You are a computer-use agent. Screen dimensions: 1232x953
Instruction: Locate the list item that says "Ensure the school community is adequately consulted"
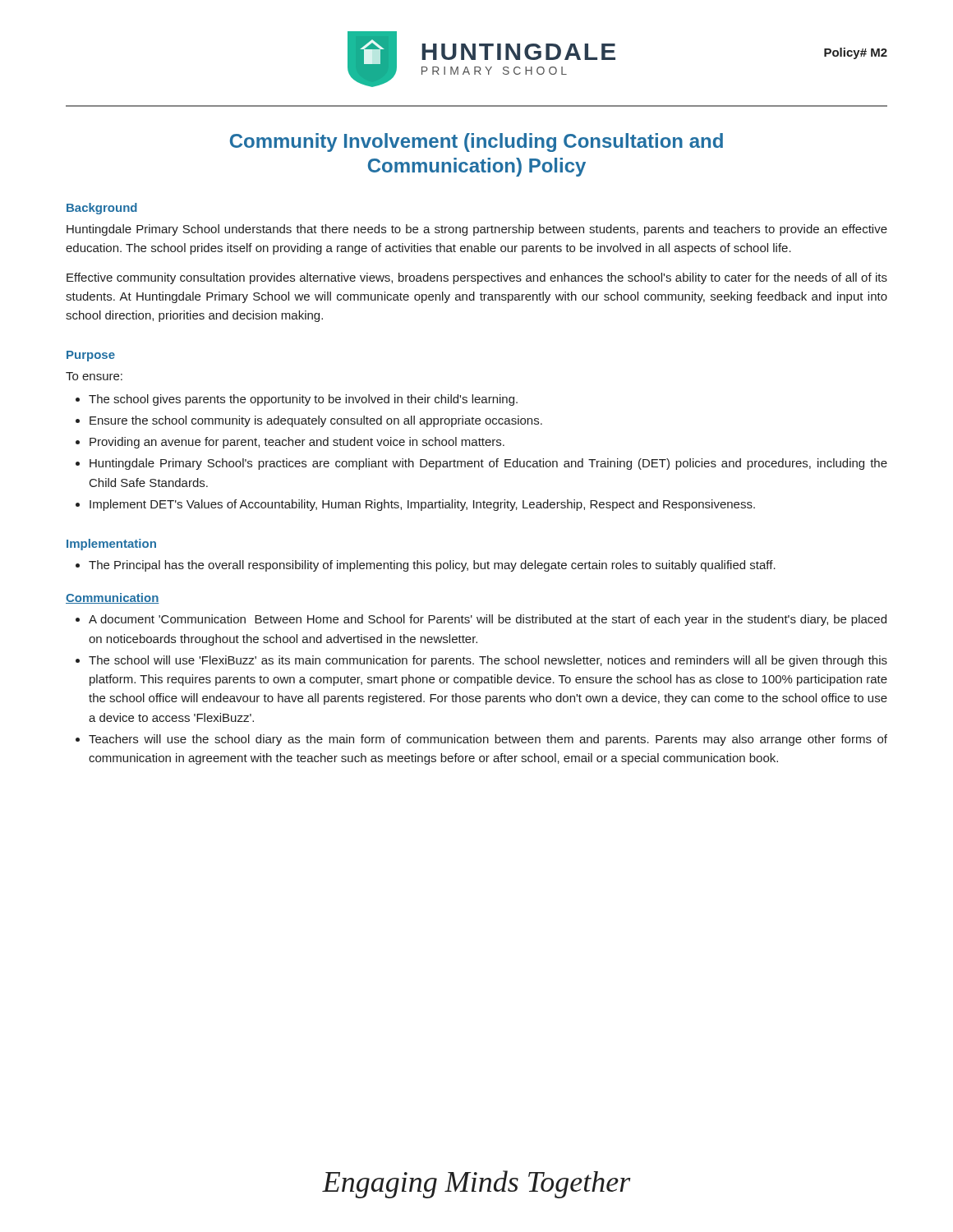tap(316, 420)
